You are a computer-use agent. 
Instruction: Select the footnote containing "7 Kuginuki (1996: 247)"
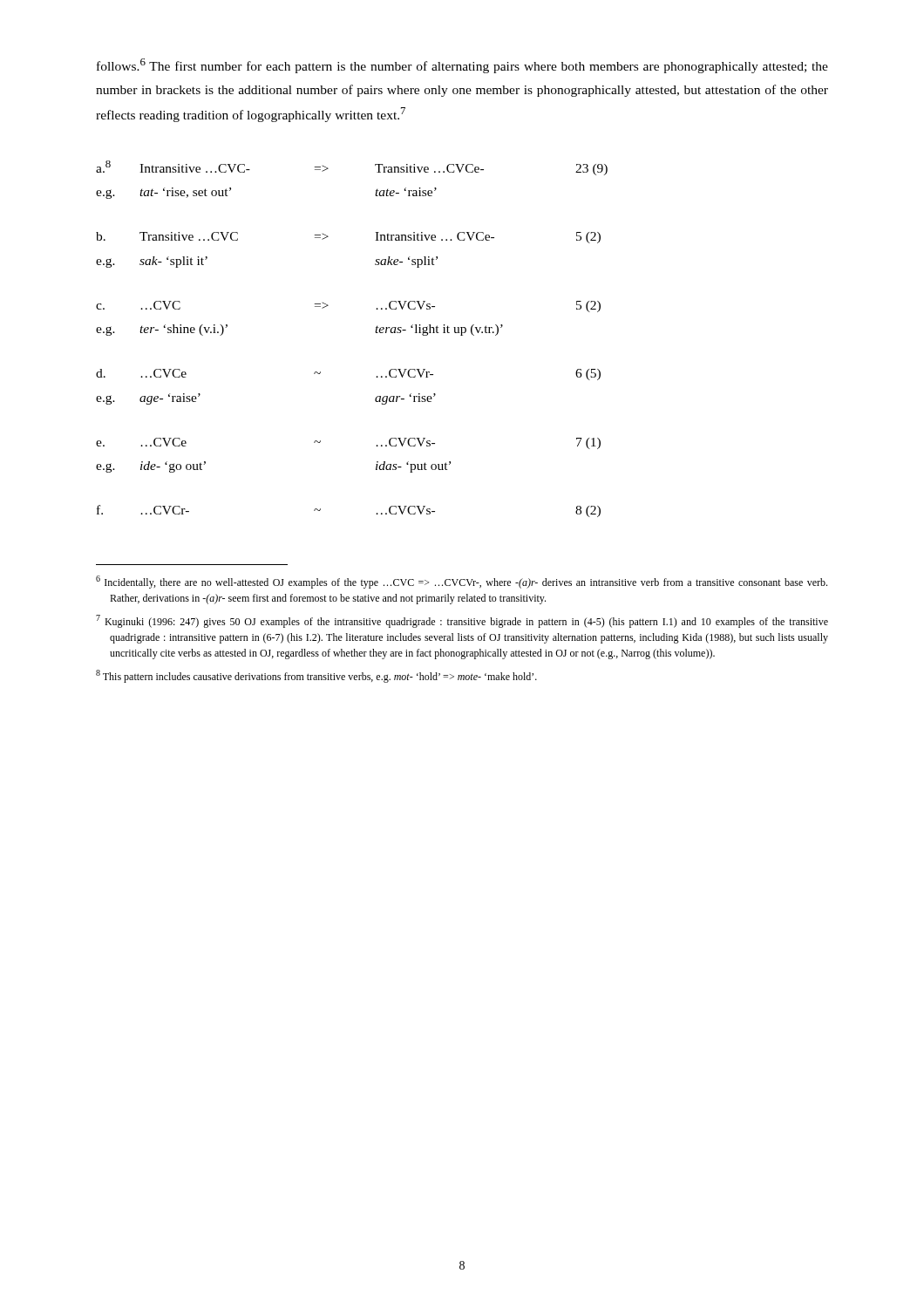(x=462, y=636)
